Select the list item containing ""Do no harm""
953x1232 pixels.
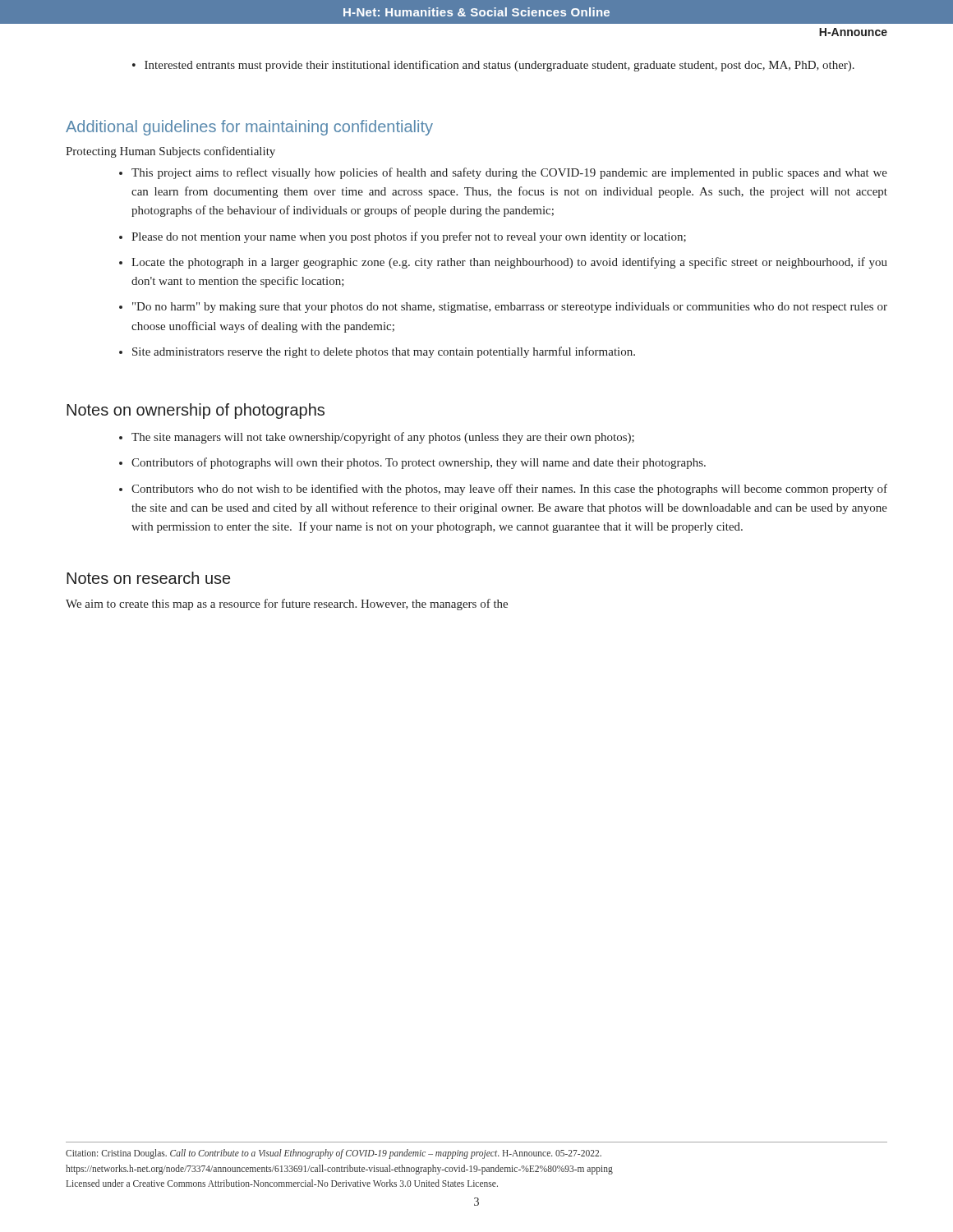(x=509, y=316)
